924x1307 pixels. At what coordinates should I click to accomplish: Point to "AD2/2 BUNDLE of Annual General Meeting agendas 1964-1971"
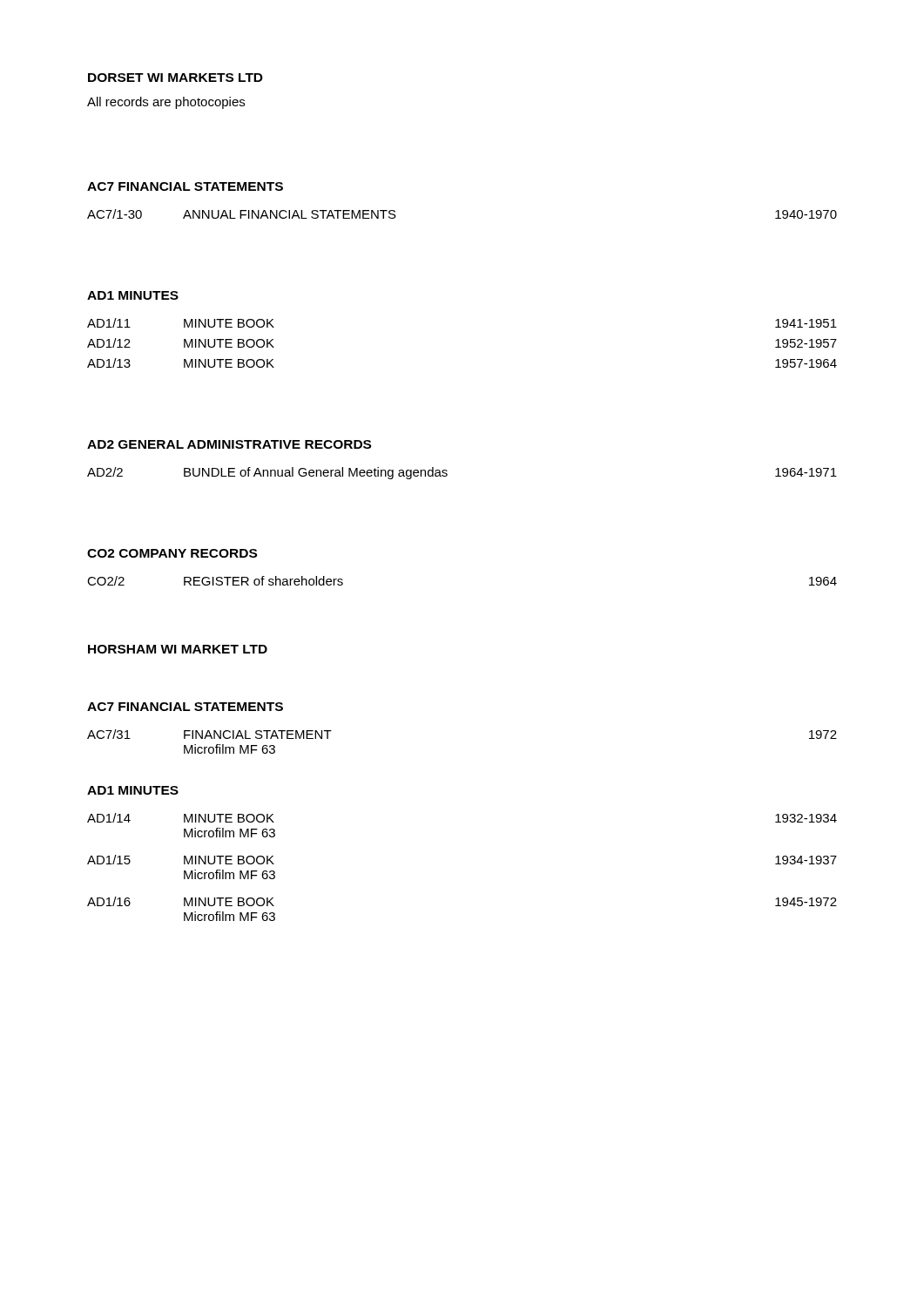coord(101,475)
